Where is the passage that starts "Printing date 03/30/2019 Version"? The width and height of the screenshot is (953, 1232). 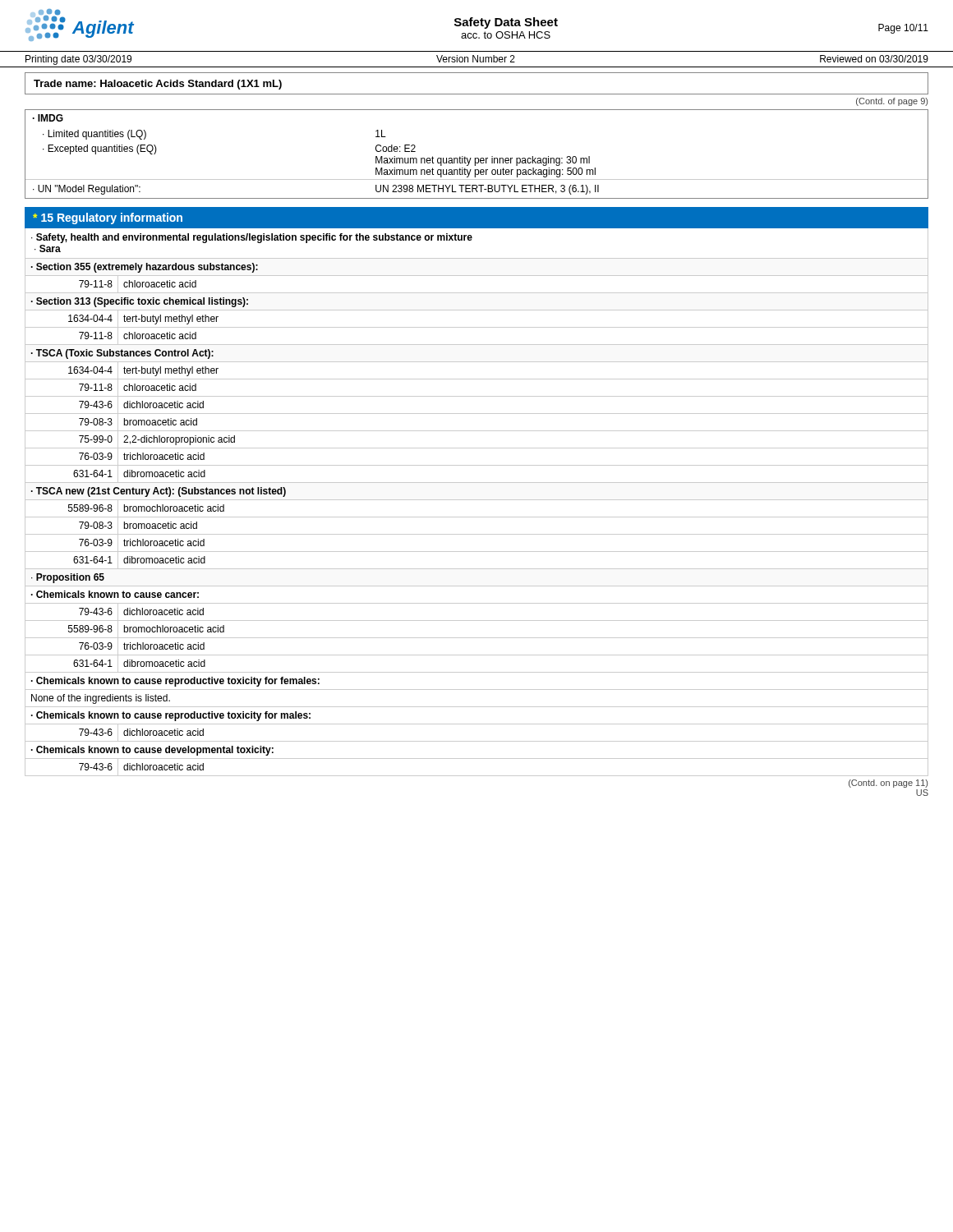(x=476, y=59)
